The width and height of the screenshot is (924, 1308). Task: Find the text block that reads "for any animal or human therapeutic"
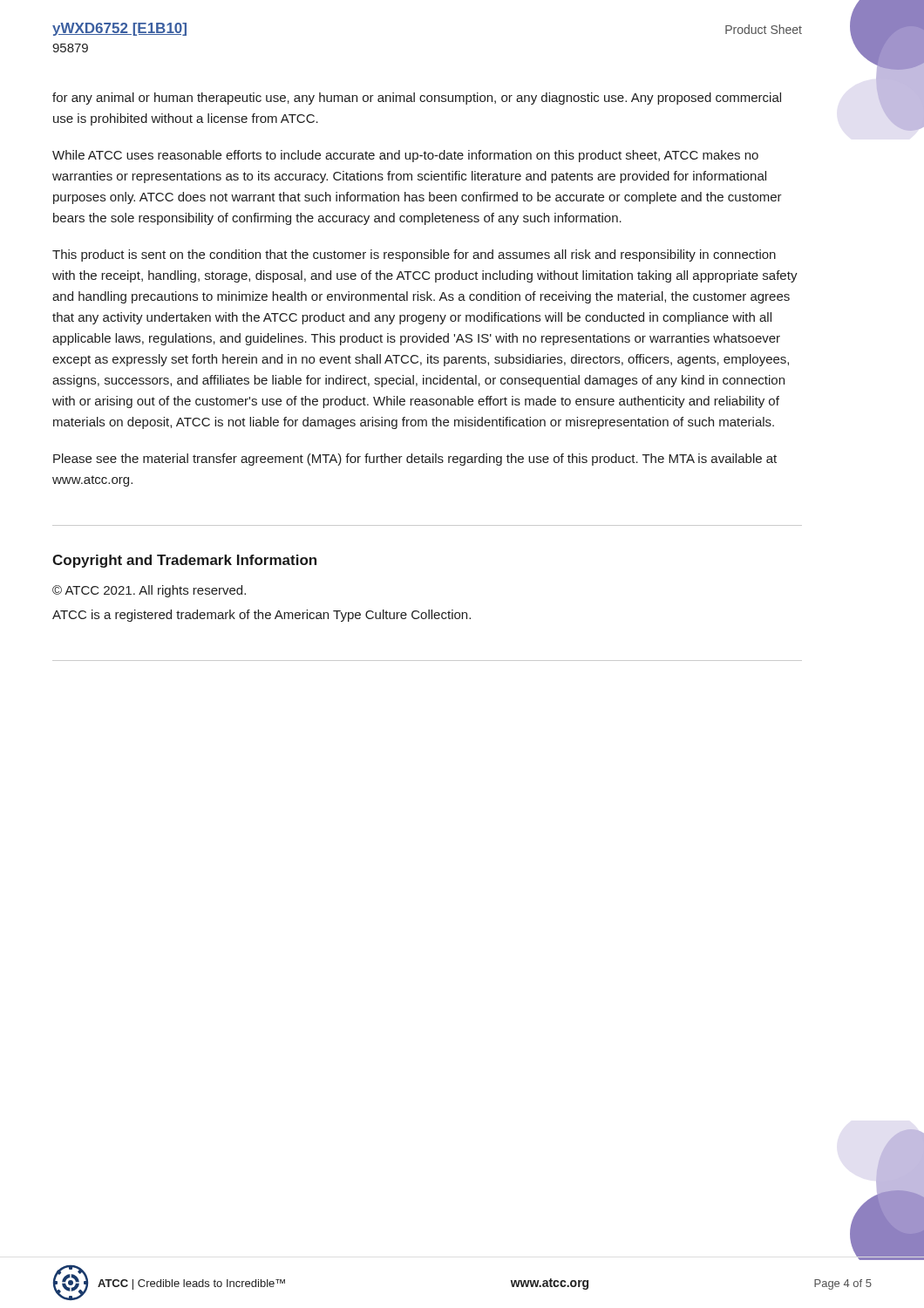(x=417, y=108)
